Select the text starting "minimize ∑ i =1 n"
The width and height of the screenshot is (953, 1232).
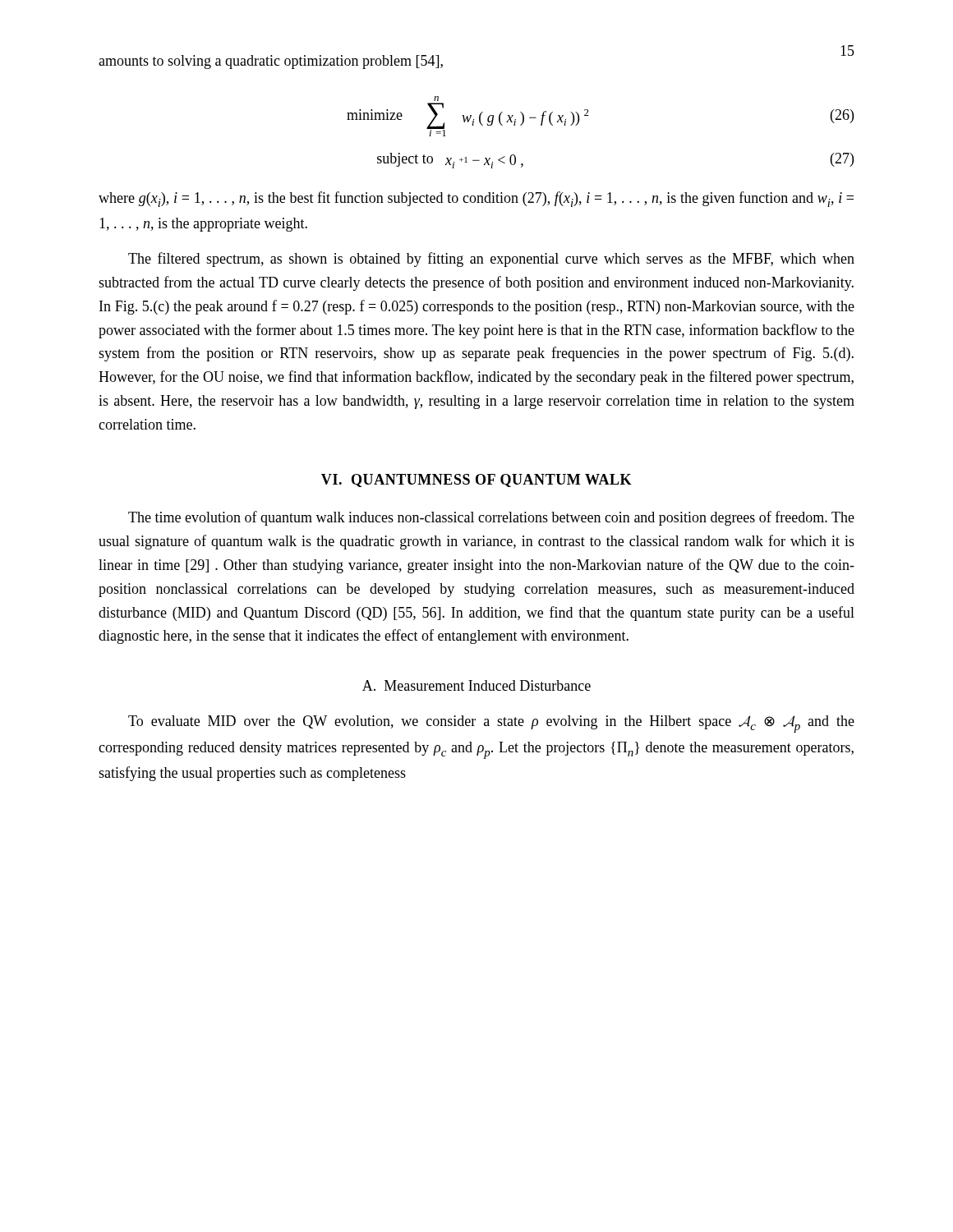[476, 116]
